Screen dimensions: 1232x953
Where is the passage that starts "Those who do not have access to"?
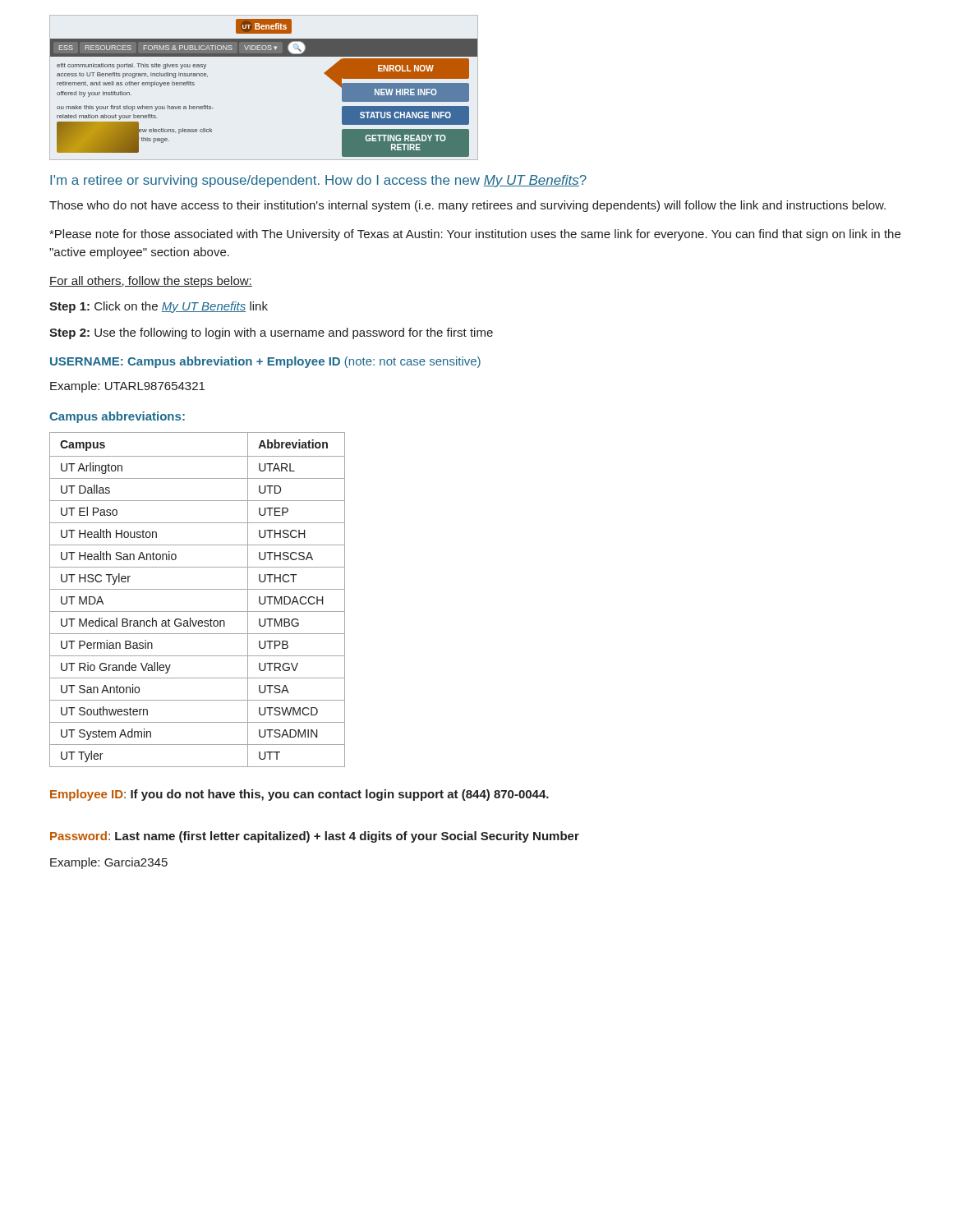coord(468,205)
